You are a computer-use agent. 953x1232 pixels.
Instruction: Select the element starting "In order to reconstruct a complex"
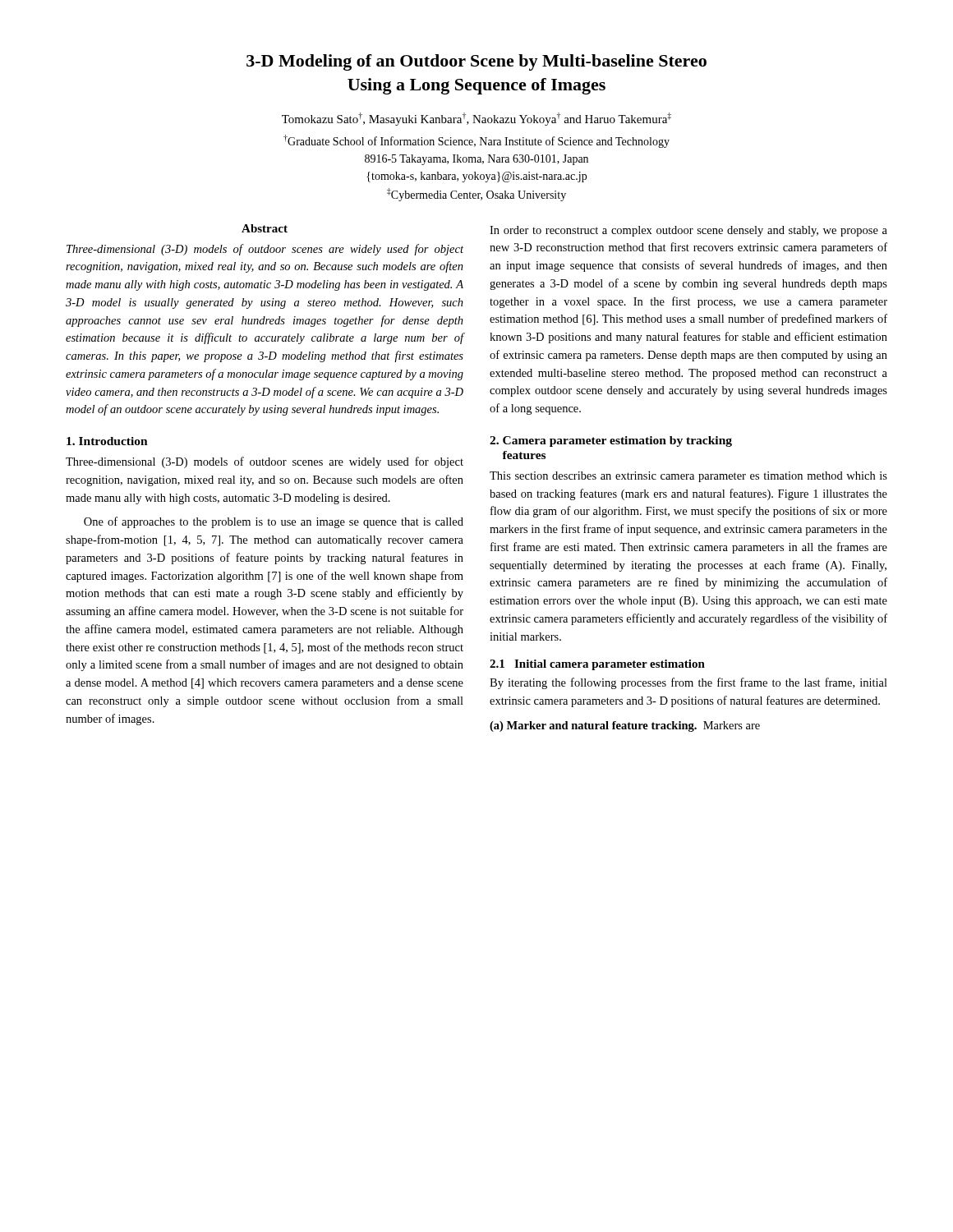688,320
